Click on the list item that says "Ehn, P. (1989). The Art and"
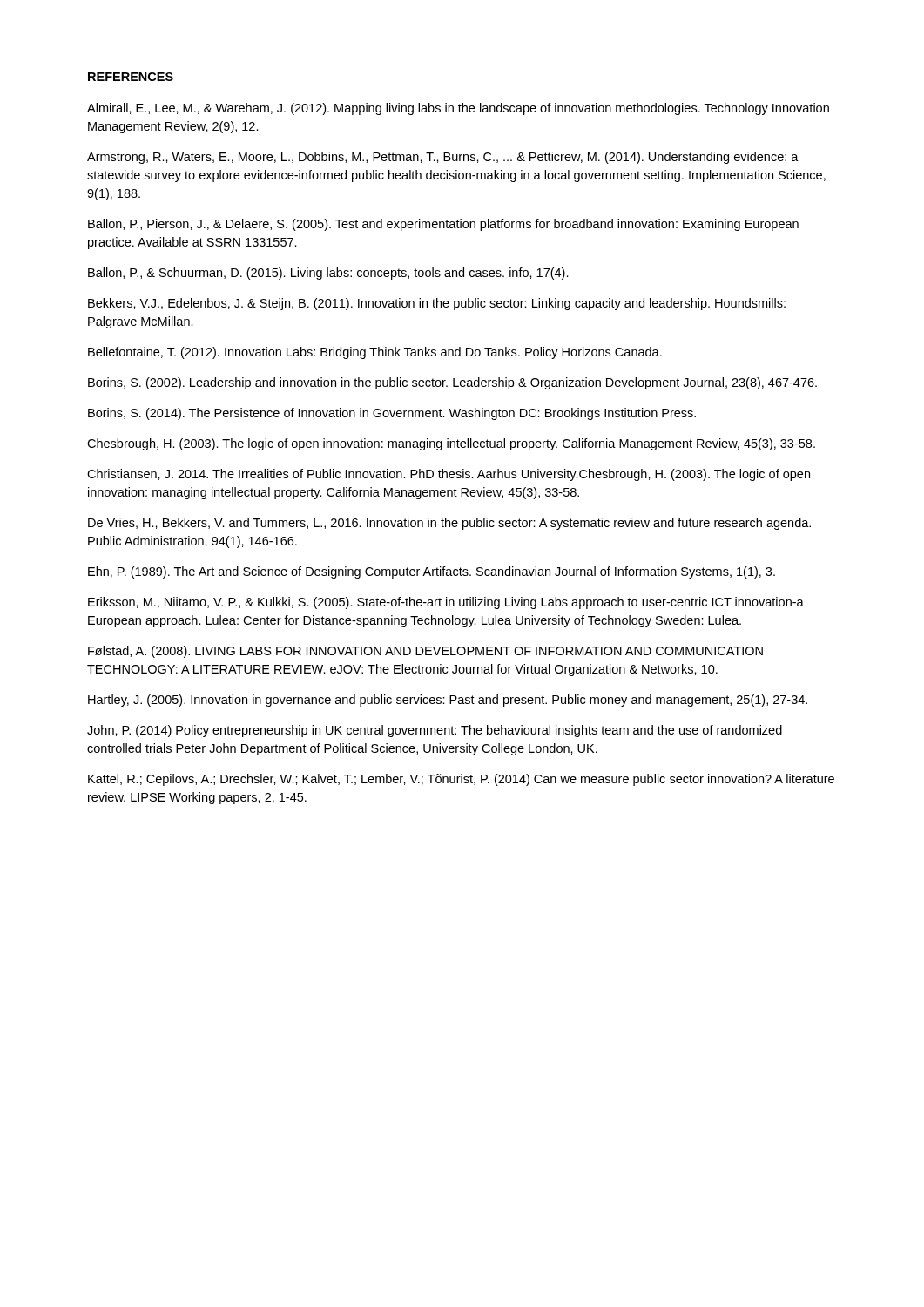 tap(432, 572)
